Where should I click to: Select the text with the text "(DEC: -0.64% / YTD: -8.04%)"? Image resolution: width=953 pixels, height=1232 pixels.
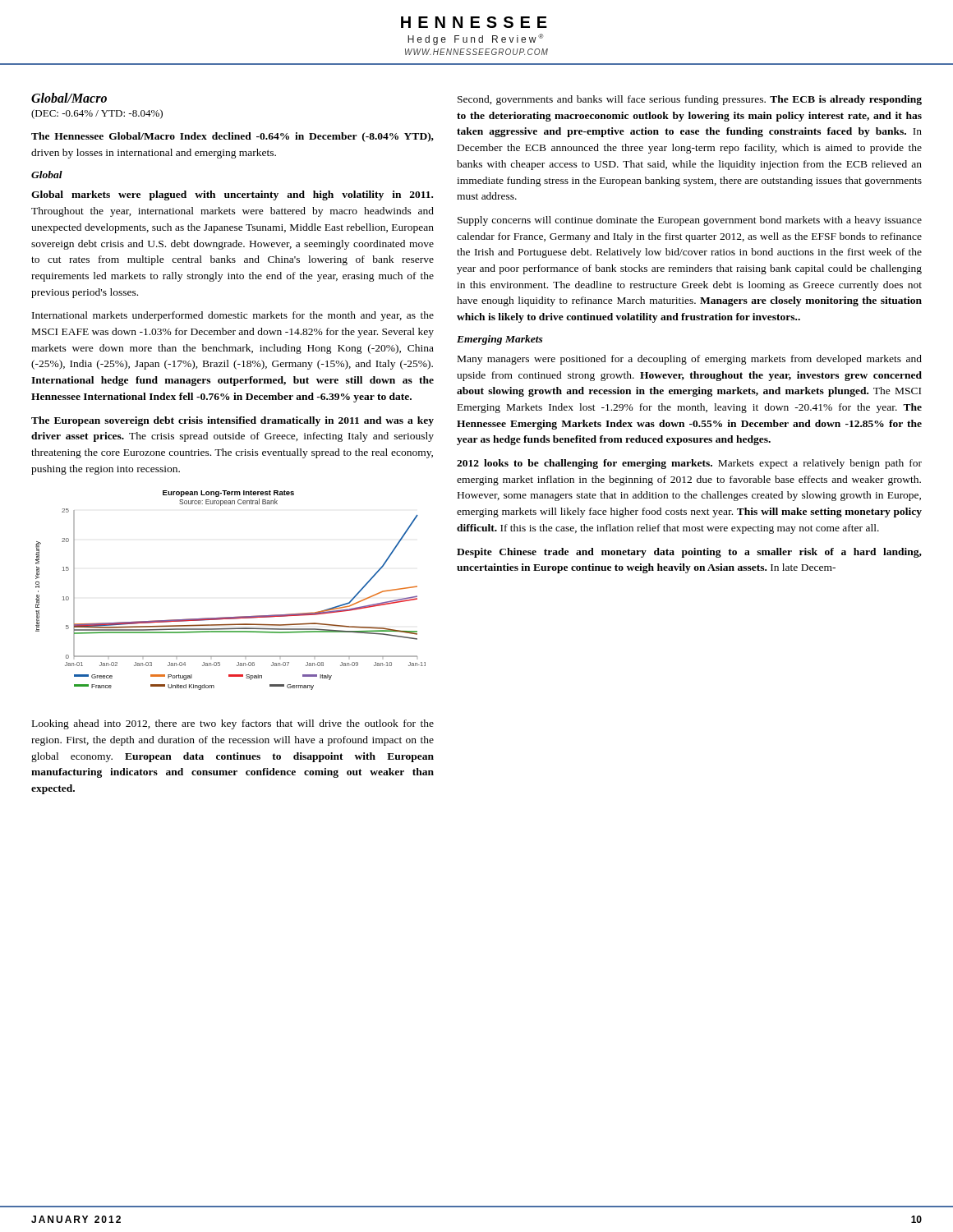click(x=97, y=113)
